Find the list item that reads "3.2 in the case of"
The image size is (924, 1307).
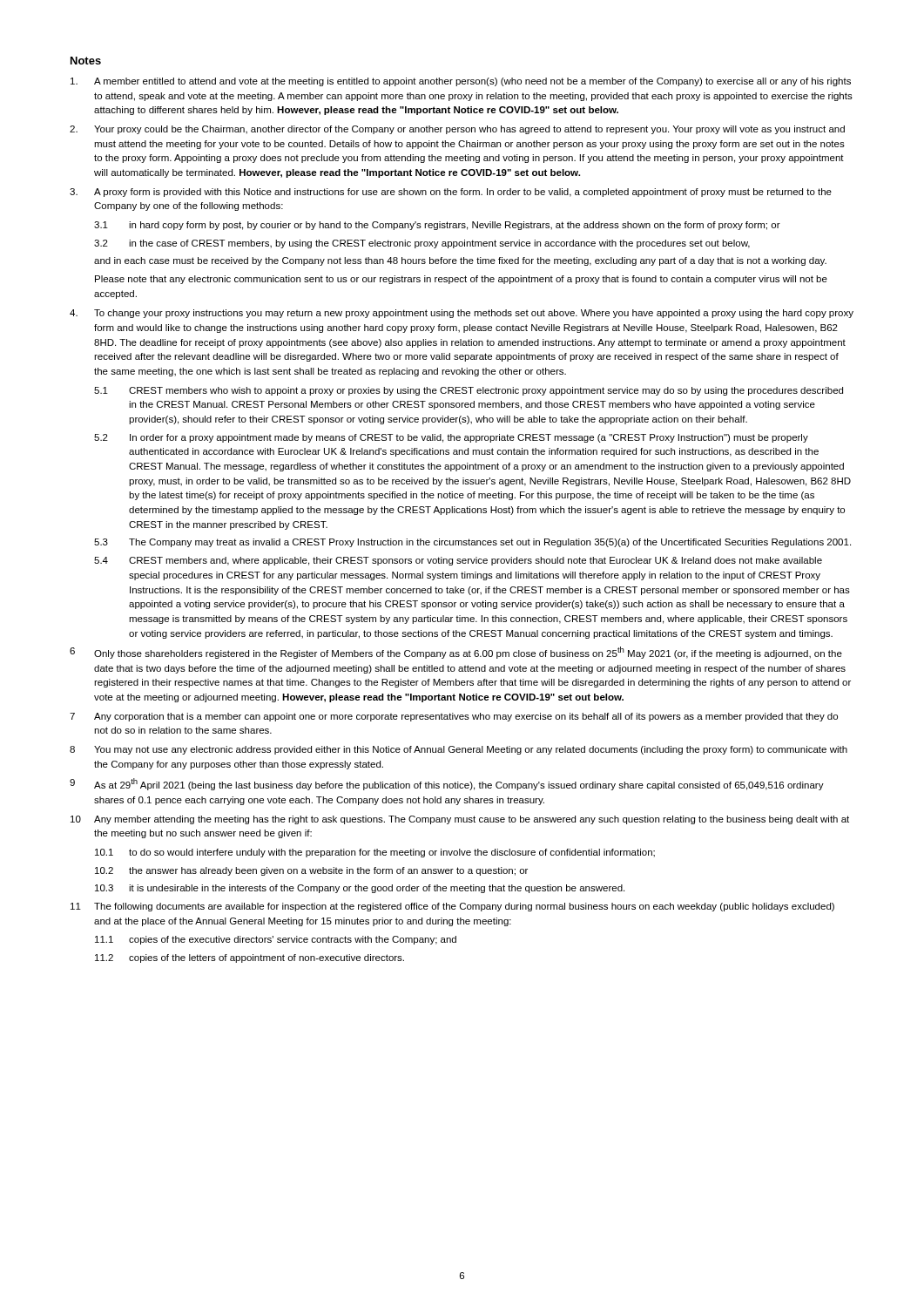474,243
